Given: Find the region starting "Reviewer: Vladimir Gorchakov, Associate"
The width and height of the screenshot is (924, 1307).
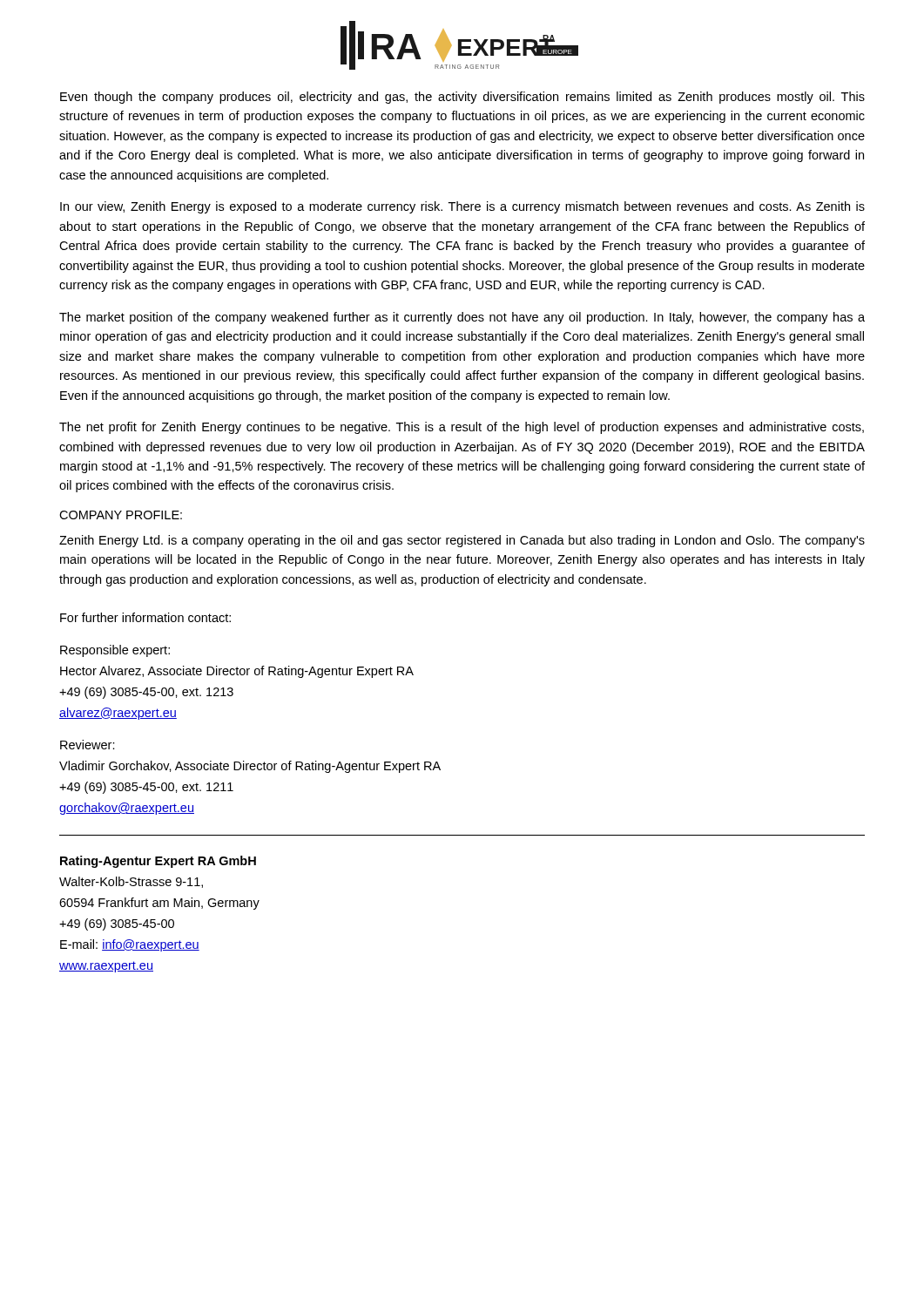Looking at the screenshot, I should coord(250,777).
